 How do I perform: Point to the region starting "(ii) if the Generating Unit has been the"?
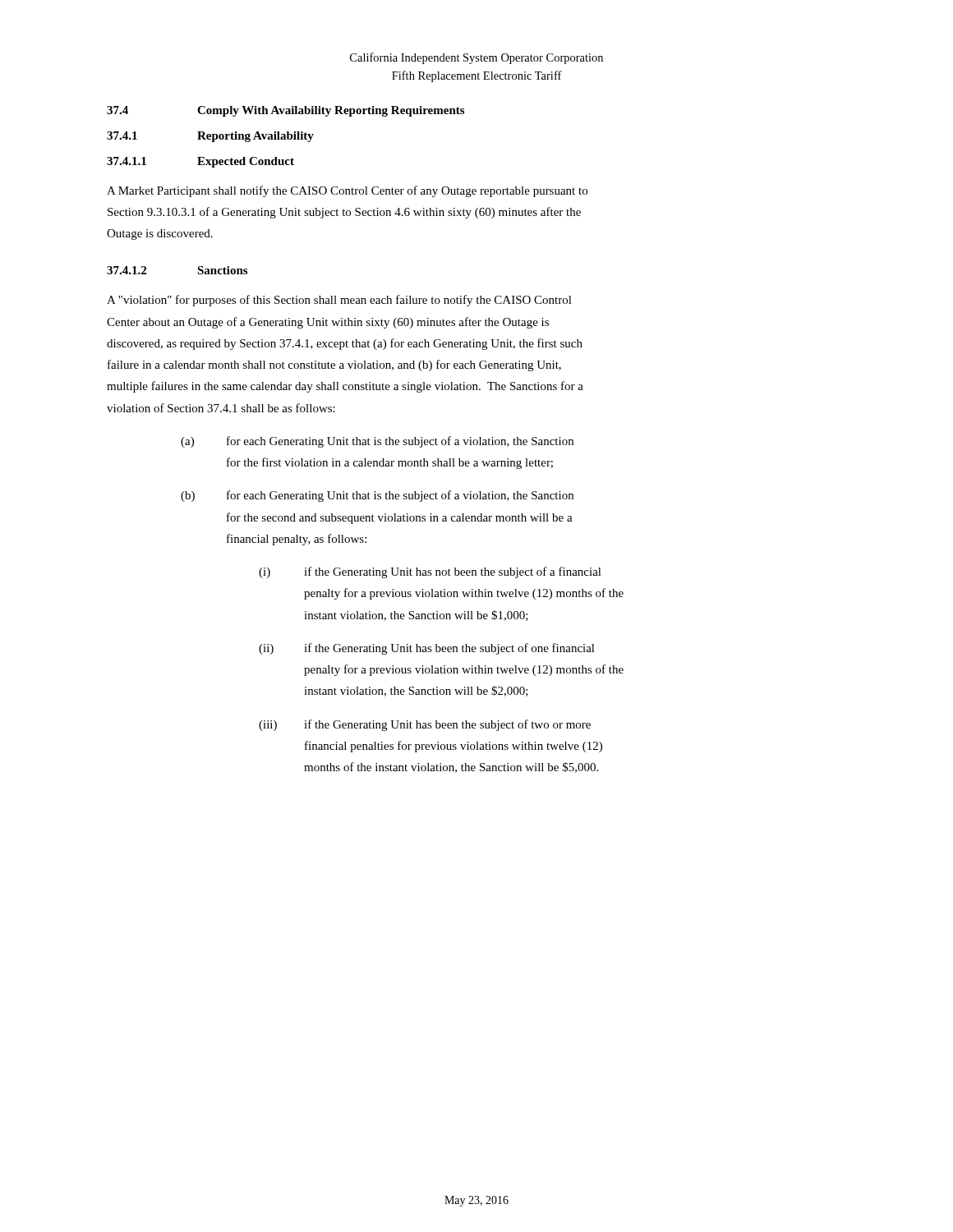tap(553, 670)
